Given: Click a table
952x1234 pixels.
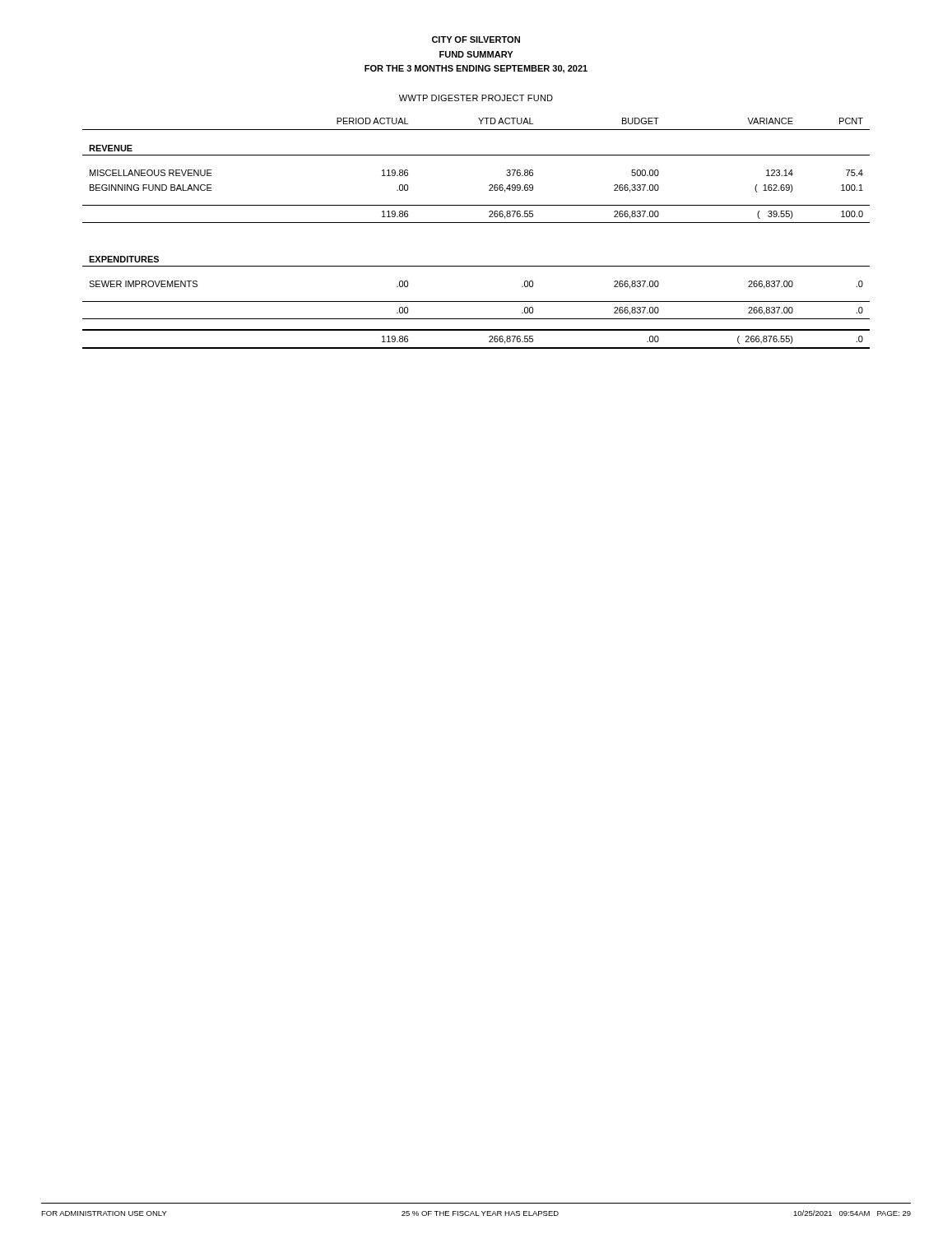Looking at the screenshot, I should [x=476, y=231].
